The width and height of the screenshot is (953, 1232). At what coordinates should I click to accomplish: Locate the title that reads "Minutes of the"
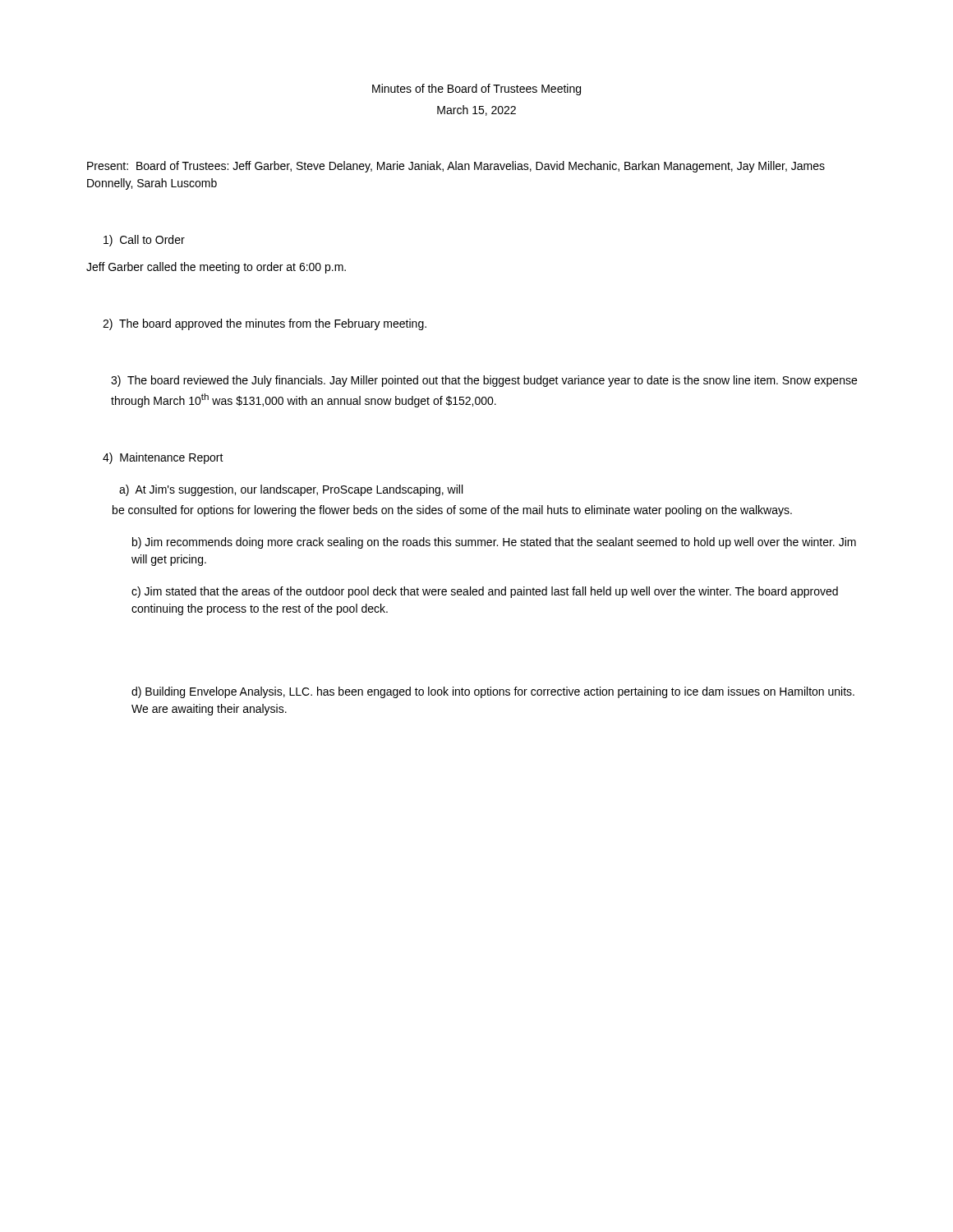[476, 99]
